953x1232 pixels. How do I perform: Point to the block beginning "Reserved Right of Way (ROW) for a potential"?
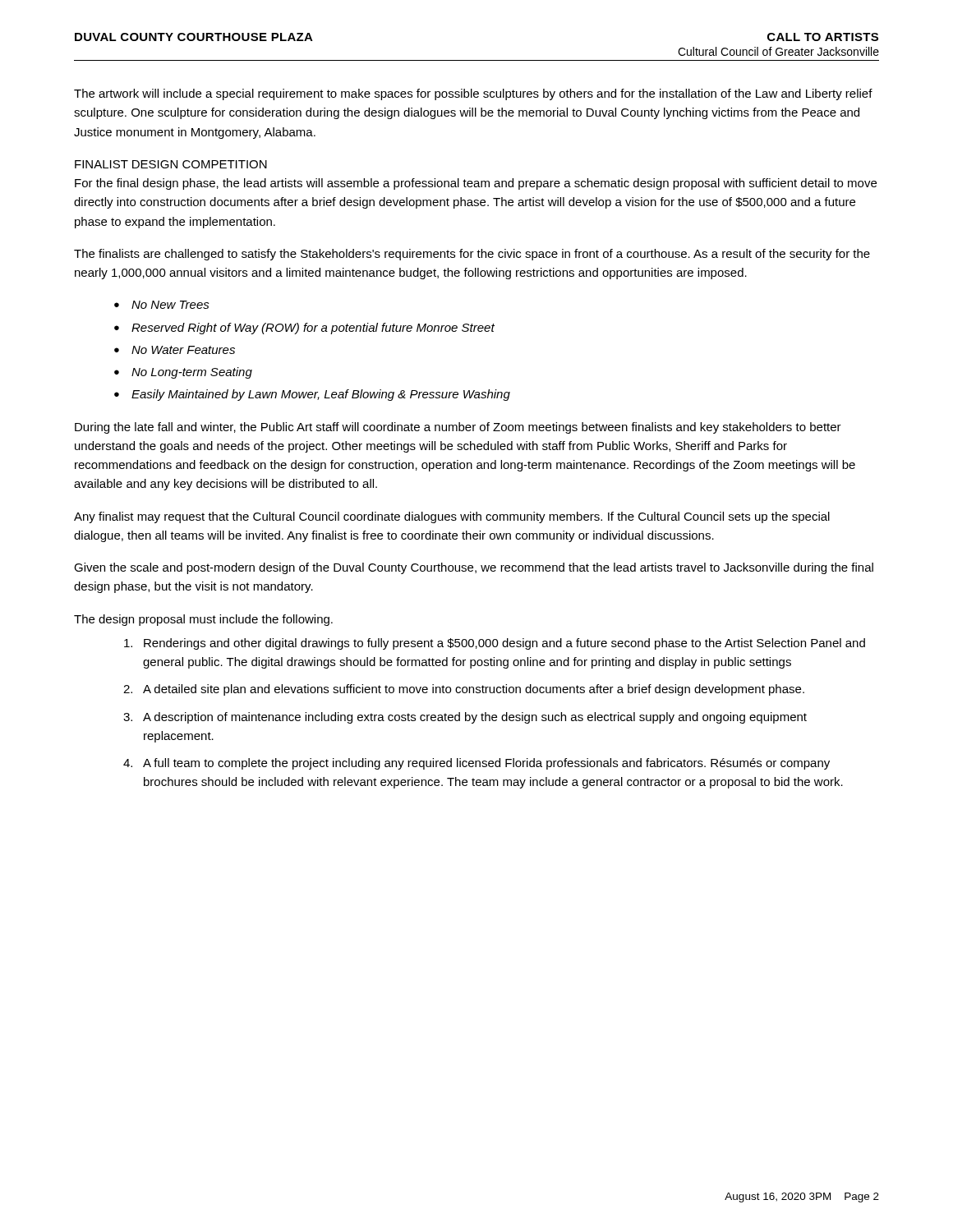[313, 327]
